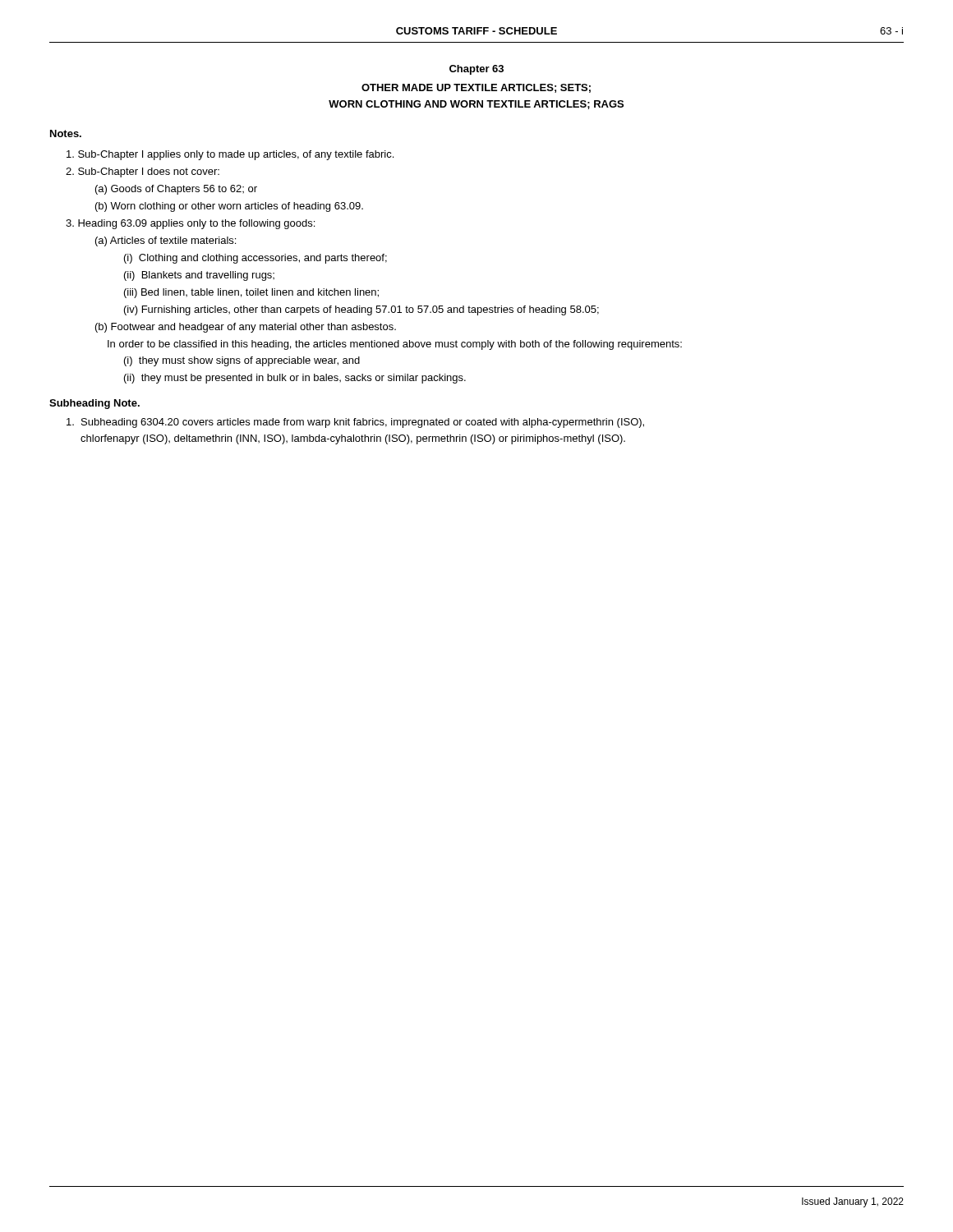Select the passage starting "(b) Footwear and headgear"

click(246, 326)
